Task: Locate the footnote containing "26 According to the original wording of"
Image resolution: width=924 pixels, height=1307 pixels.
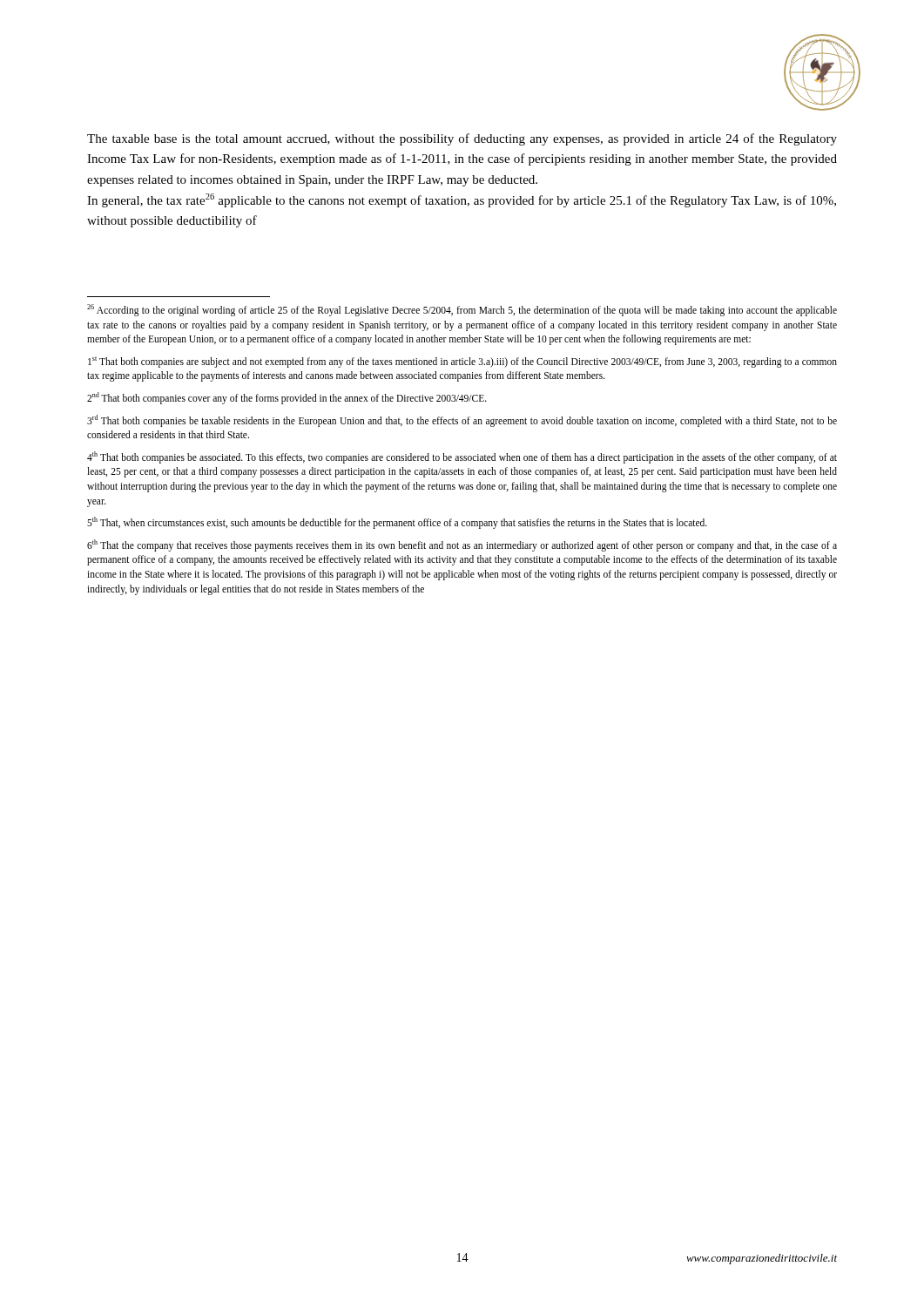Action: coord(462,324)
